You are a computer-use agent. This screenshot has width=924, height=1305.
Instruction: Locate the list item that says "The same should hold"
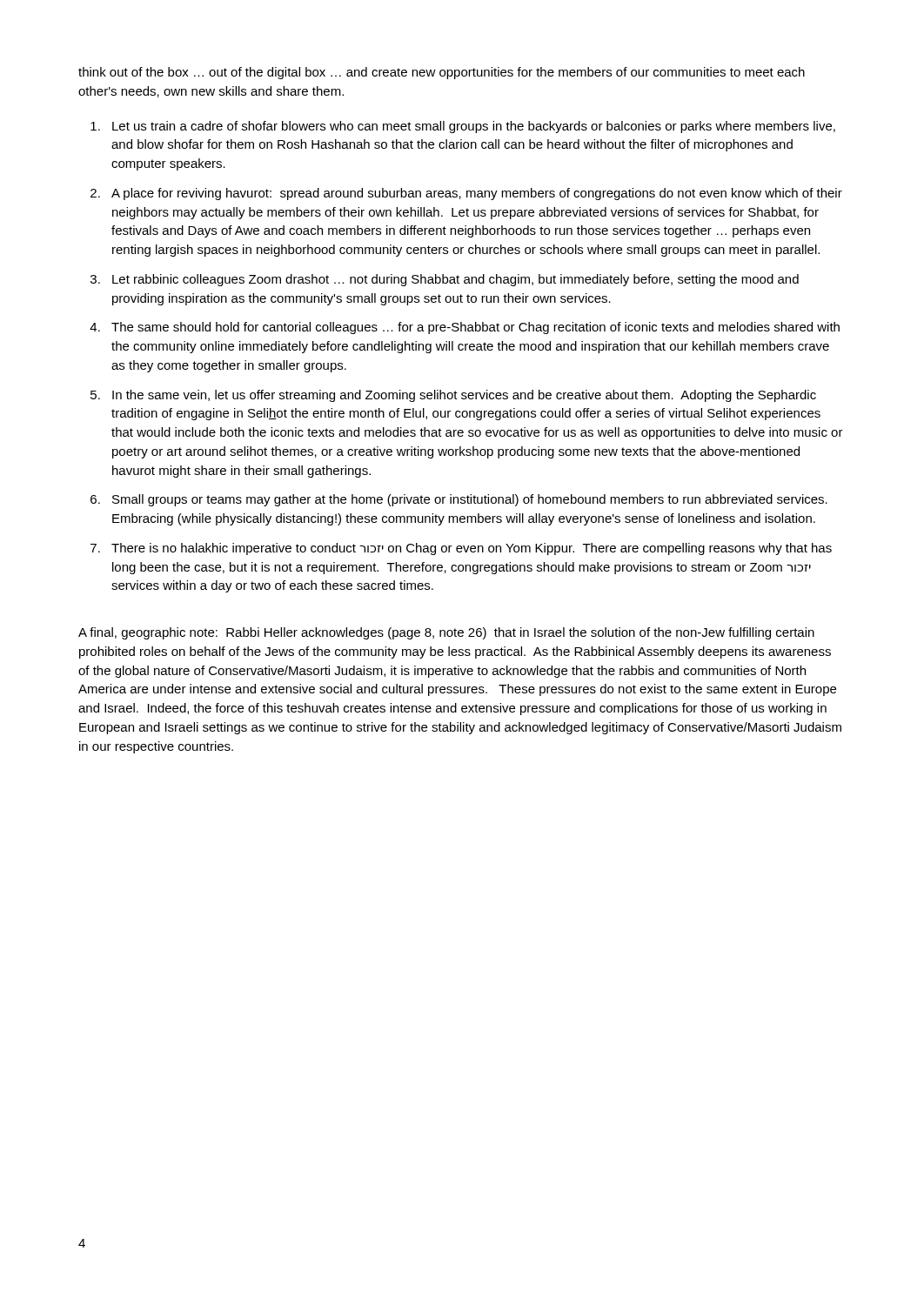(x=476, y=346)
